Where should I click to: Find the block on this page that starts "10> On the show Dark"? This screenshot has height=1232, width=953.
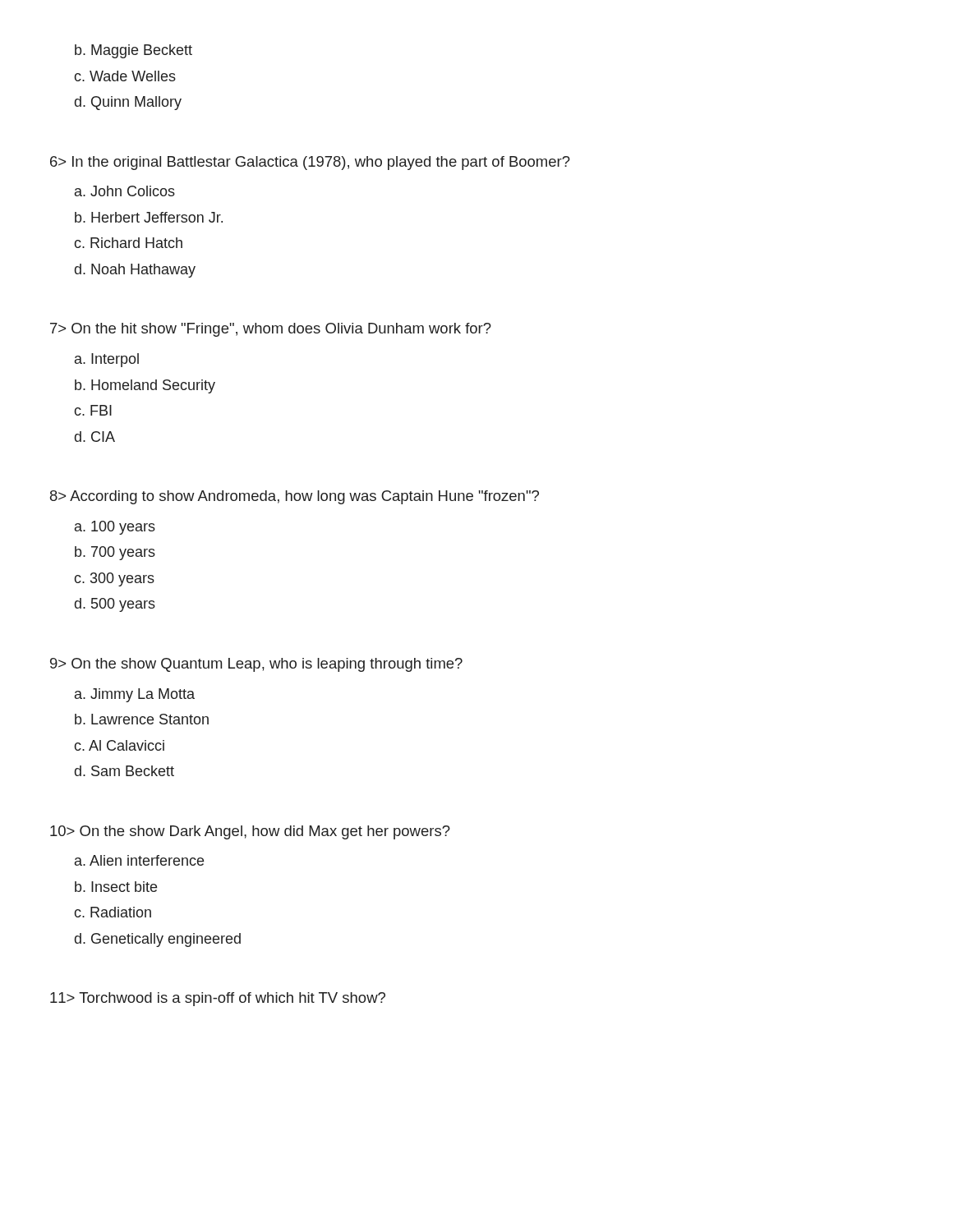pyautogui.click(x=250, y=830)
